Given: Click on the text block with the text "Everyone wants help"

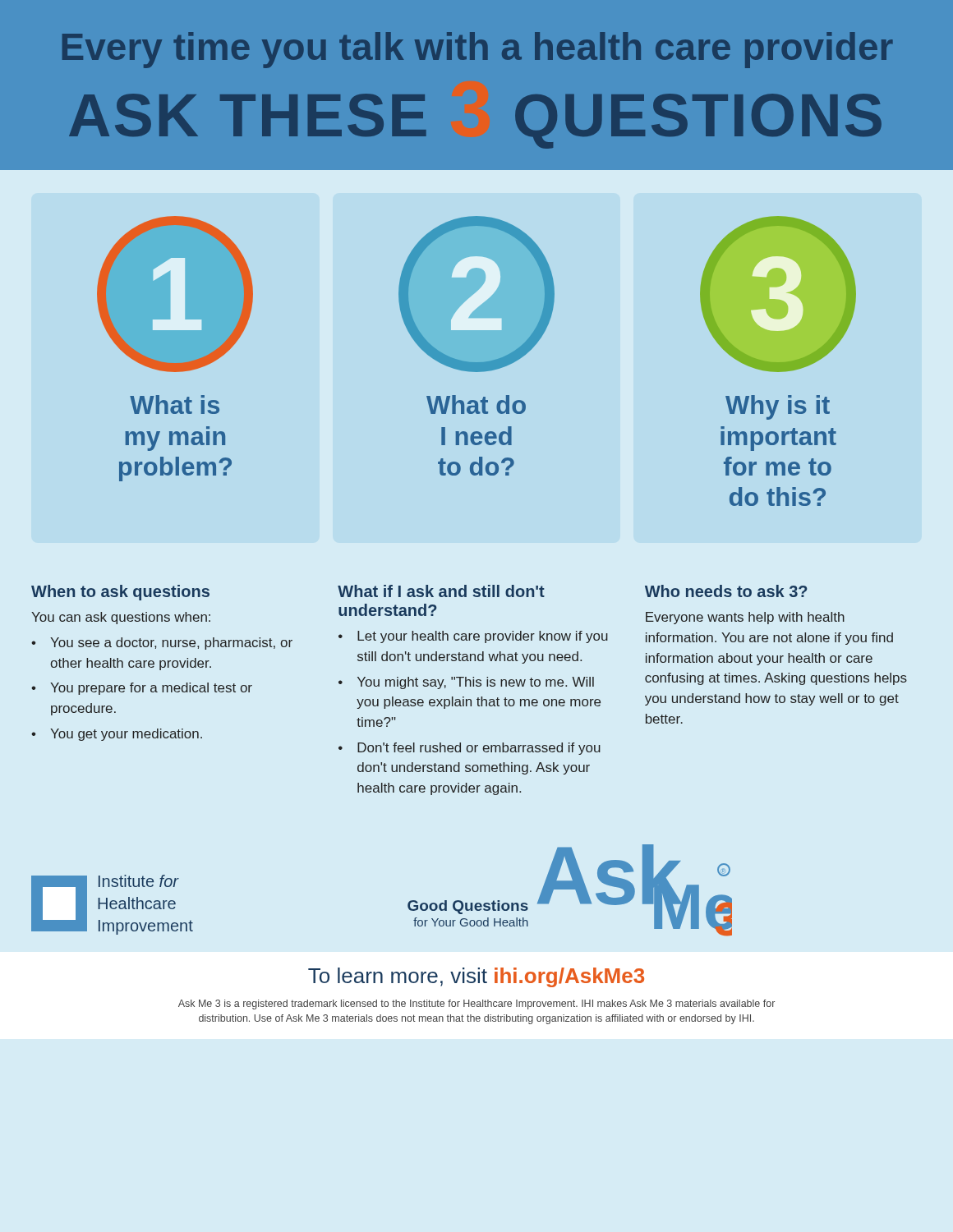Looking at the screenshot, I should coord(776,668).
